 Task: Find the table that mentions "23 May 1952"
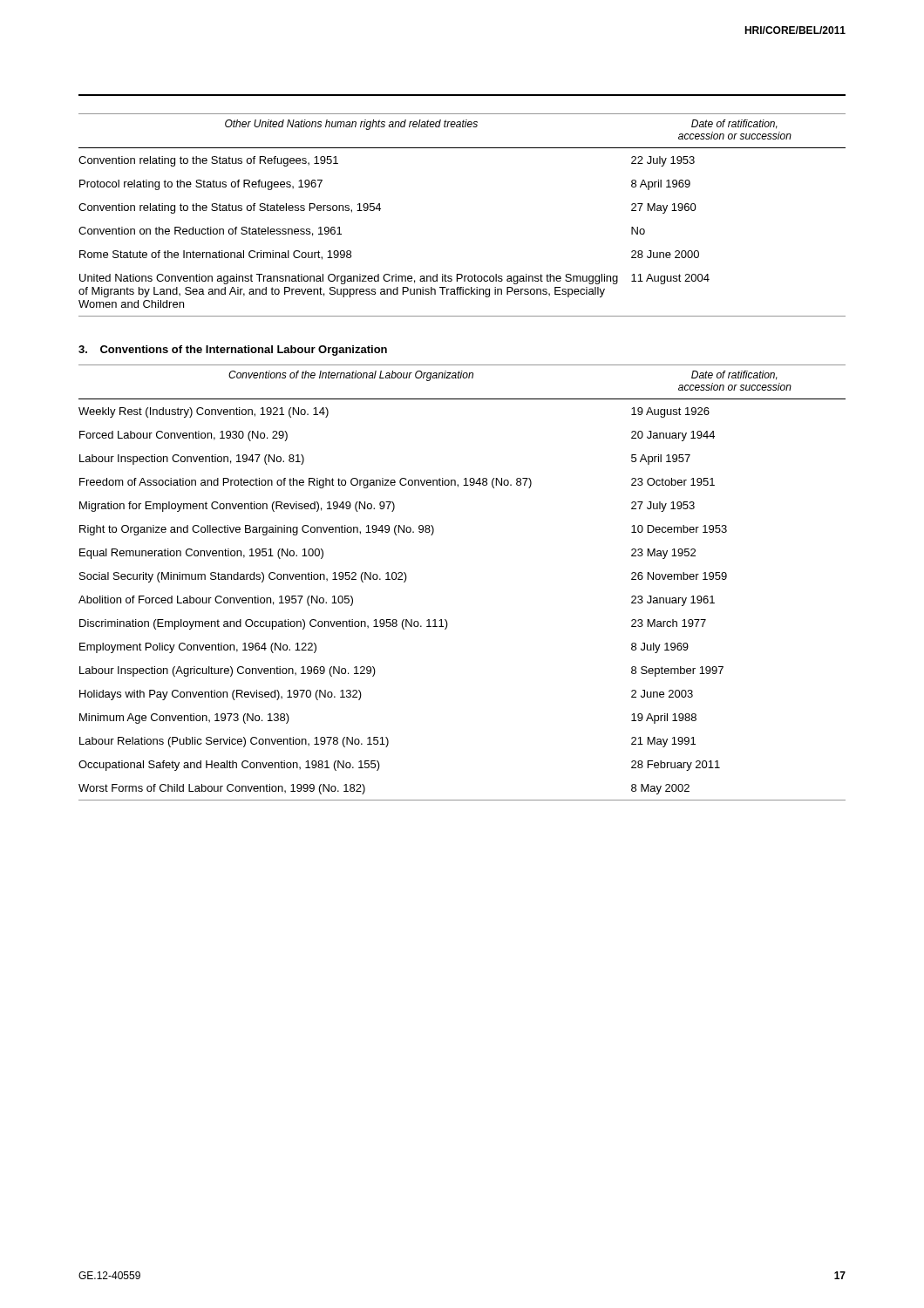click(x=462, y=583)
